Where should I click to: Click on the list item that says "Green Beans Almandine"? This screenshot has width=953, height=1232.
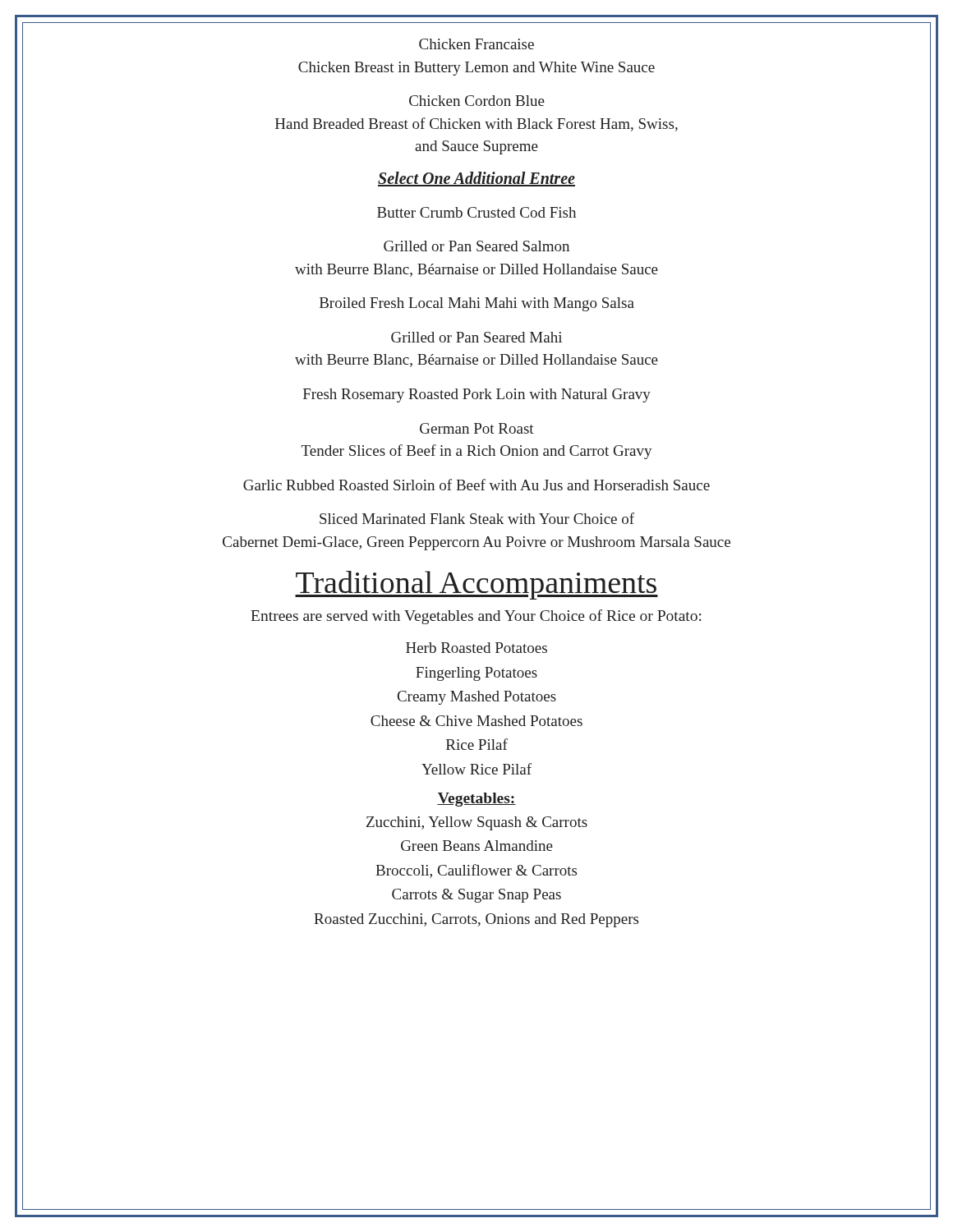476,846
